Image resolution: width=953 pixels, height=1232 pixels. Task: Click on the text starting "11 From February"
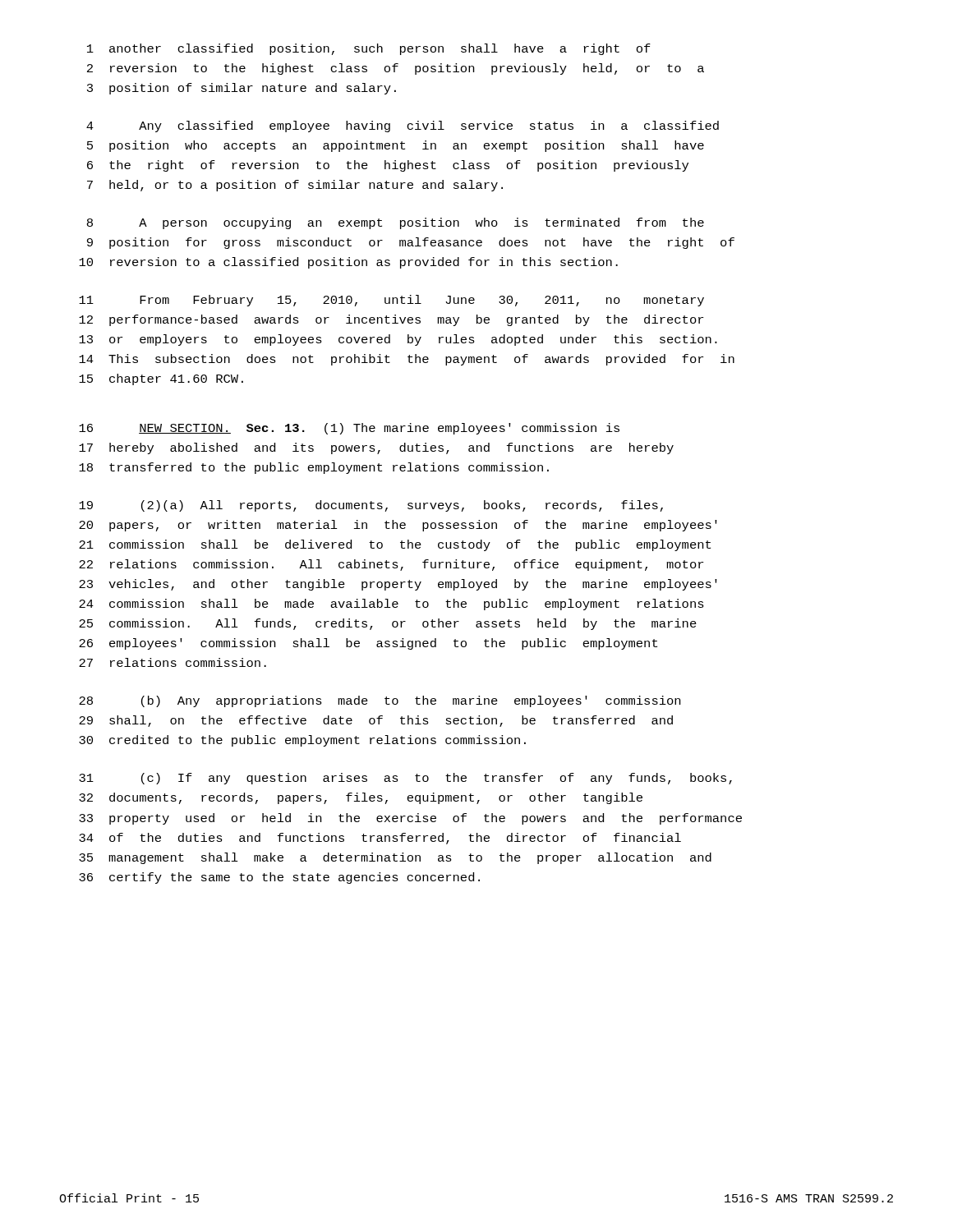click(476, 340)
